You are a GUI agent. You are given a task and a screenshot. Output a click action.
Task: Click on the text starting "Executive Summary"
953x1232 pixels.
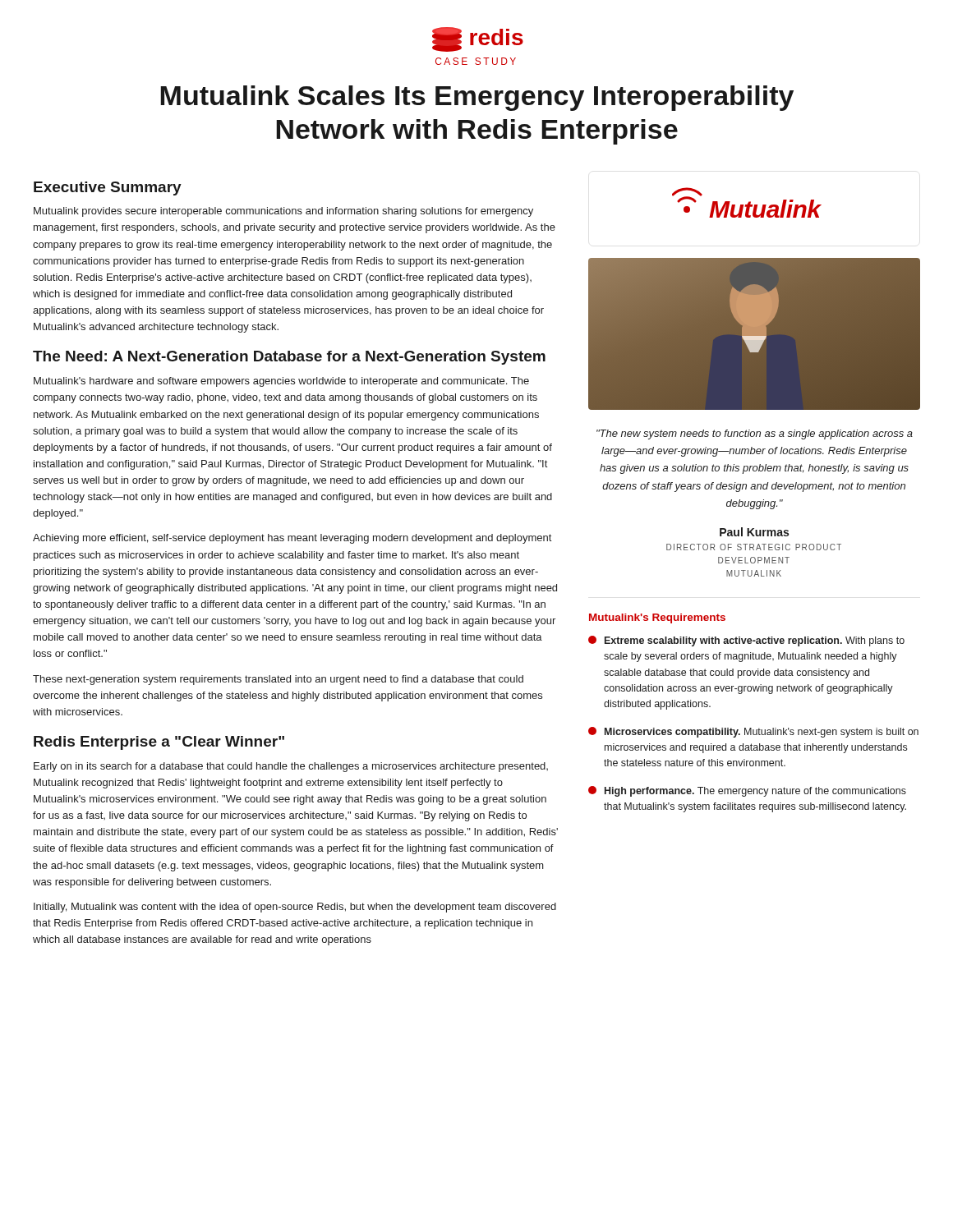pos(107,187)
